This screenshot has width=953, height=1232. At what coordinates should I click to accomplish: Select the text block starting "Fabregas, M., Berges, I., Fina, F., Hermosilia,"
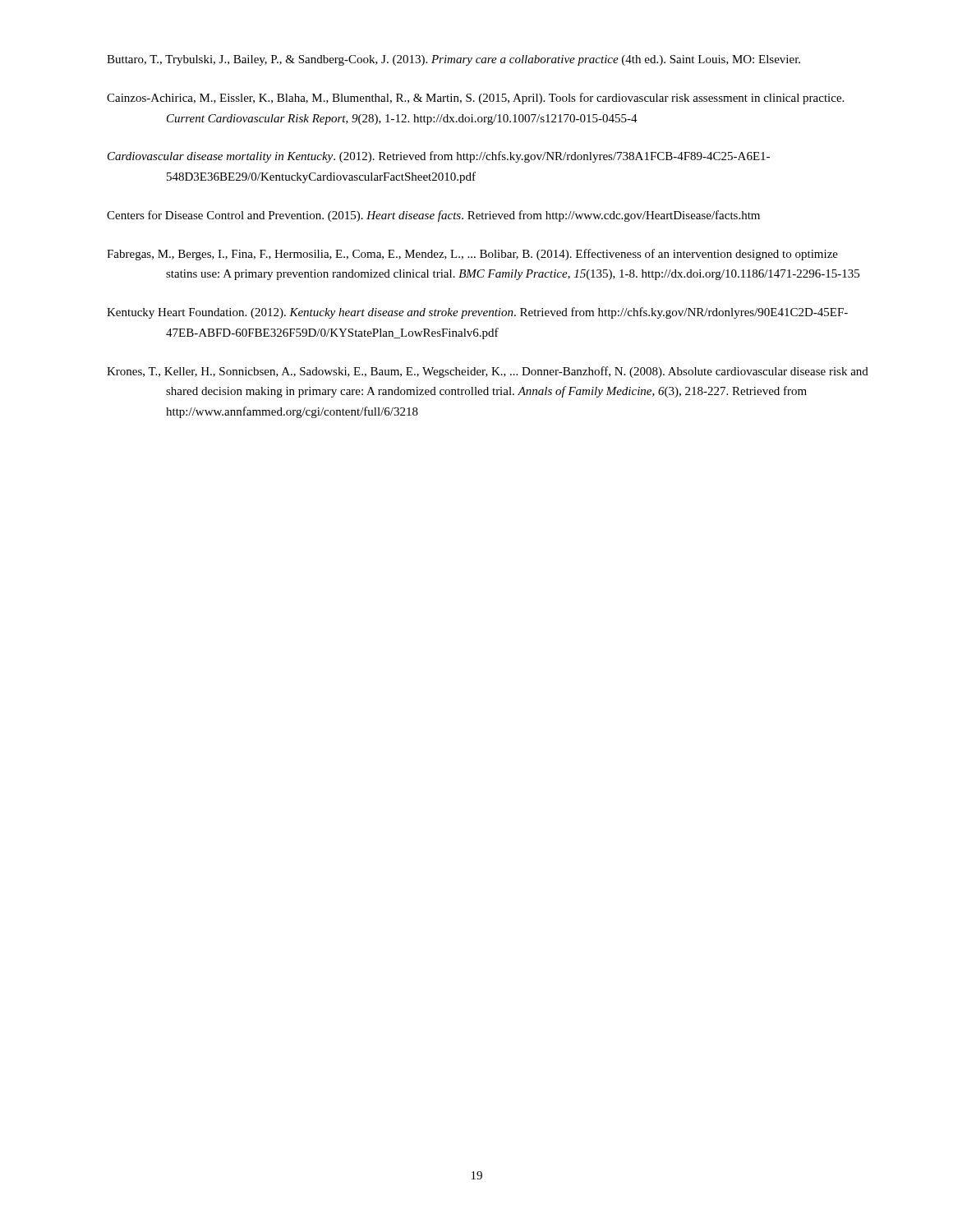click(483, 264)
